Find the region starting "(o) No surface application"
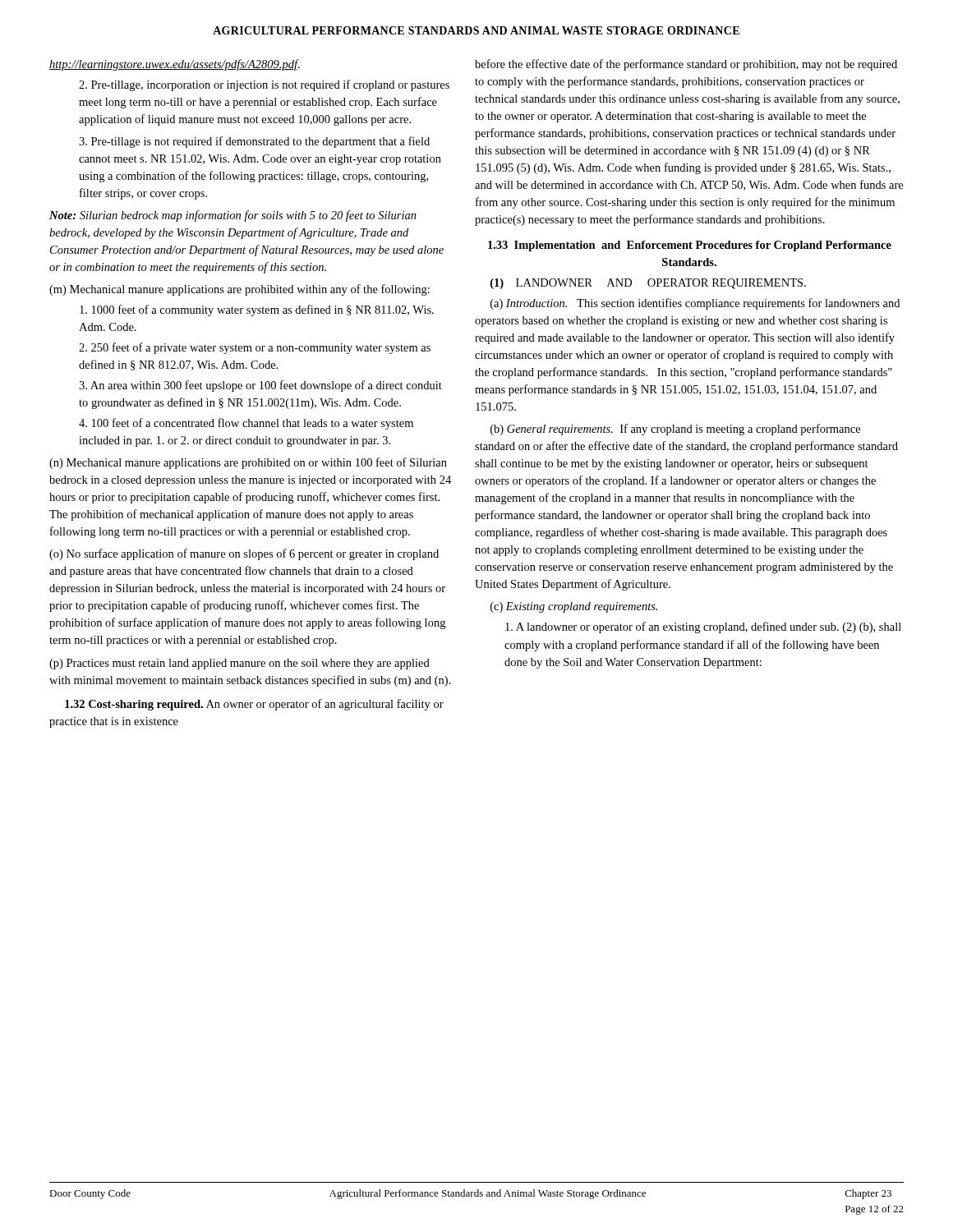Image resolution: width=953 pixels, height=1232 pixels. pyautogui.click(x=247, y=597)
